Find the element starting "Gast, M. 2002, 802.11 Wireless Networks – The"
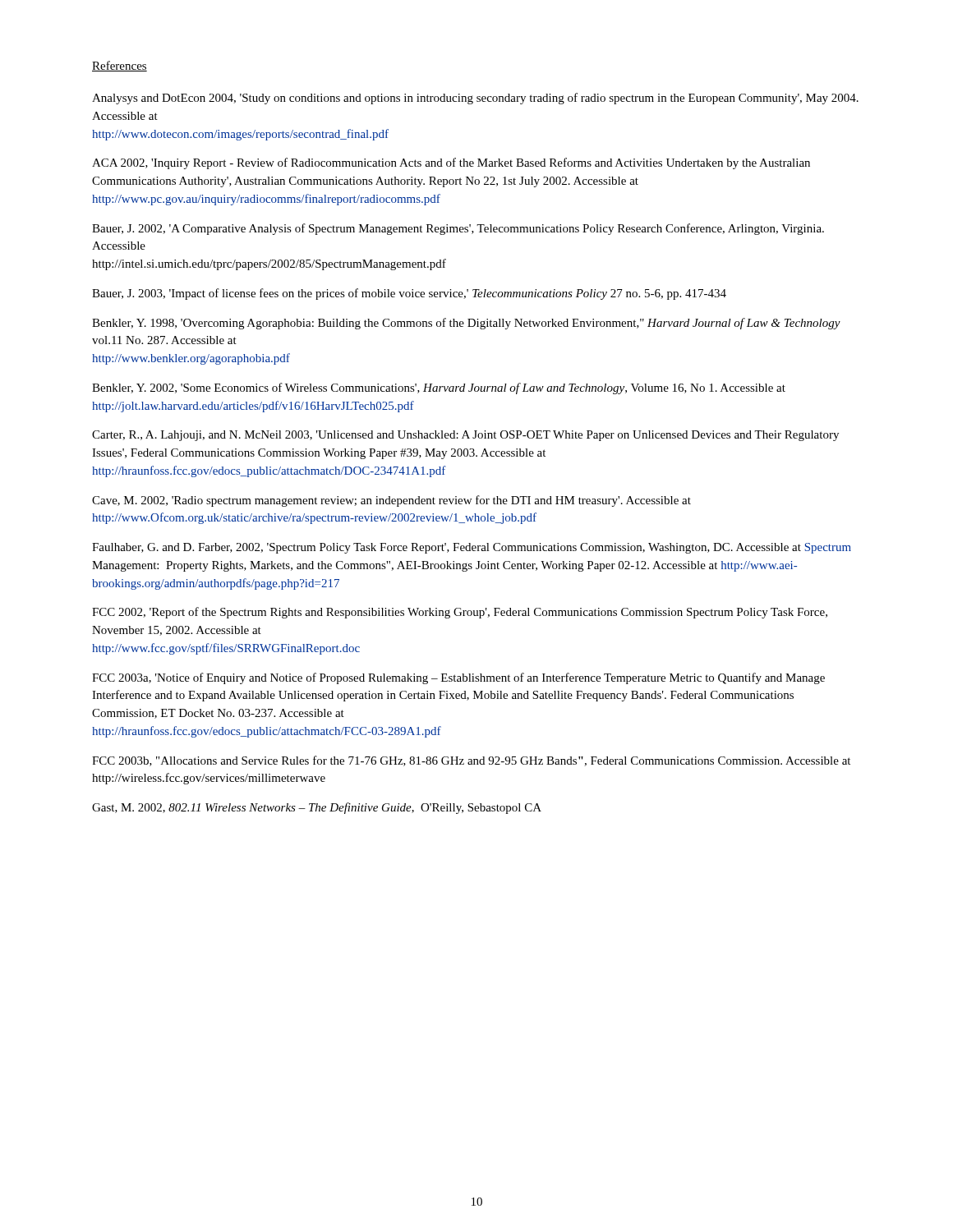This screenshot has width=953, height=1232. pos(317,807)
